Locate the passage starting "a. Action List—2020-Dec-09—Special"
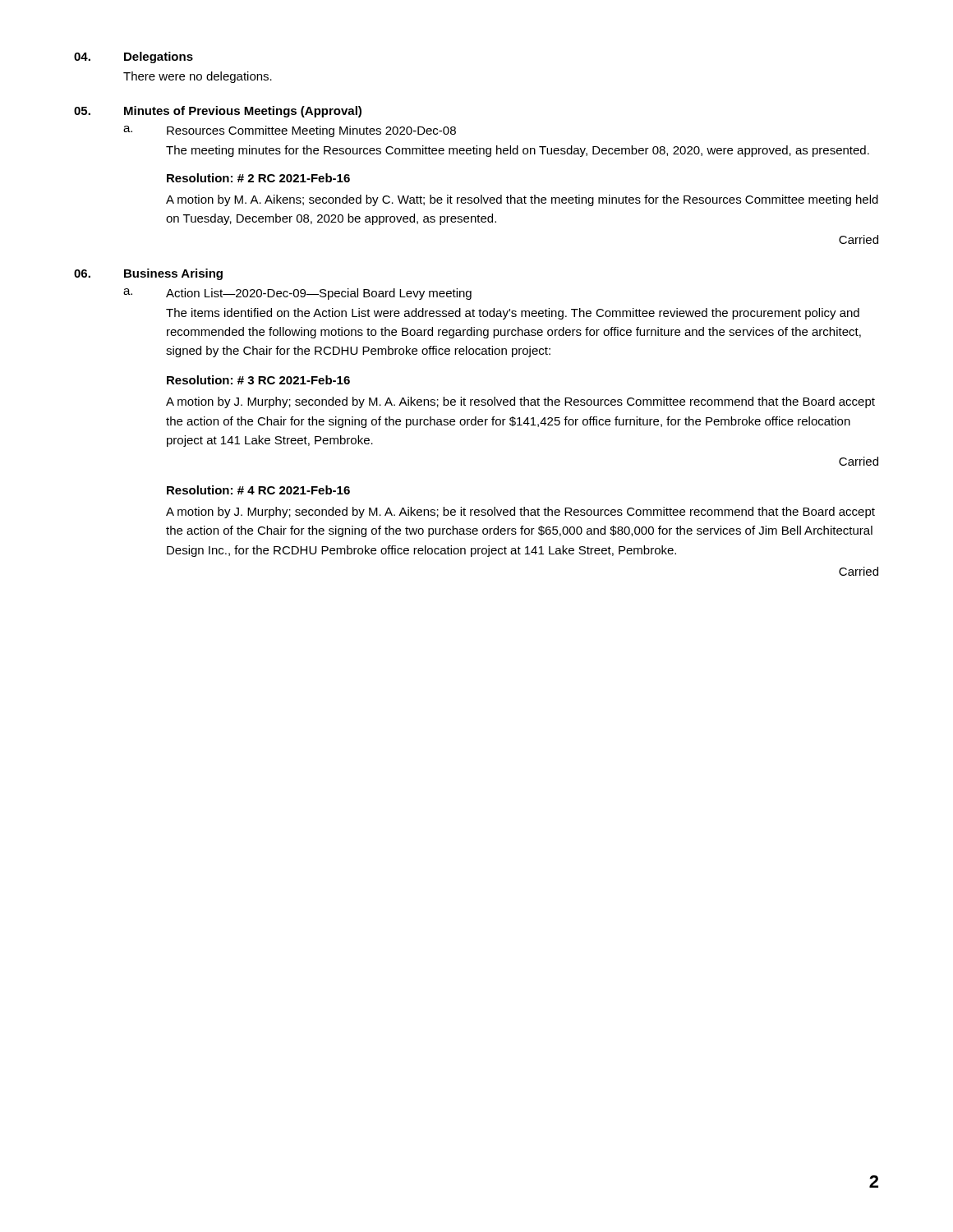 point(501,322)
